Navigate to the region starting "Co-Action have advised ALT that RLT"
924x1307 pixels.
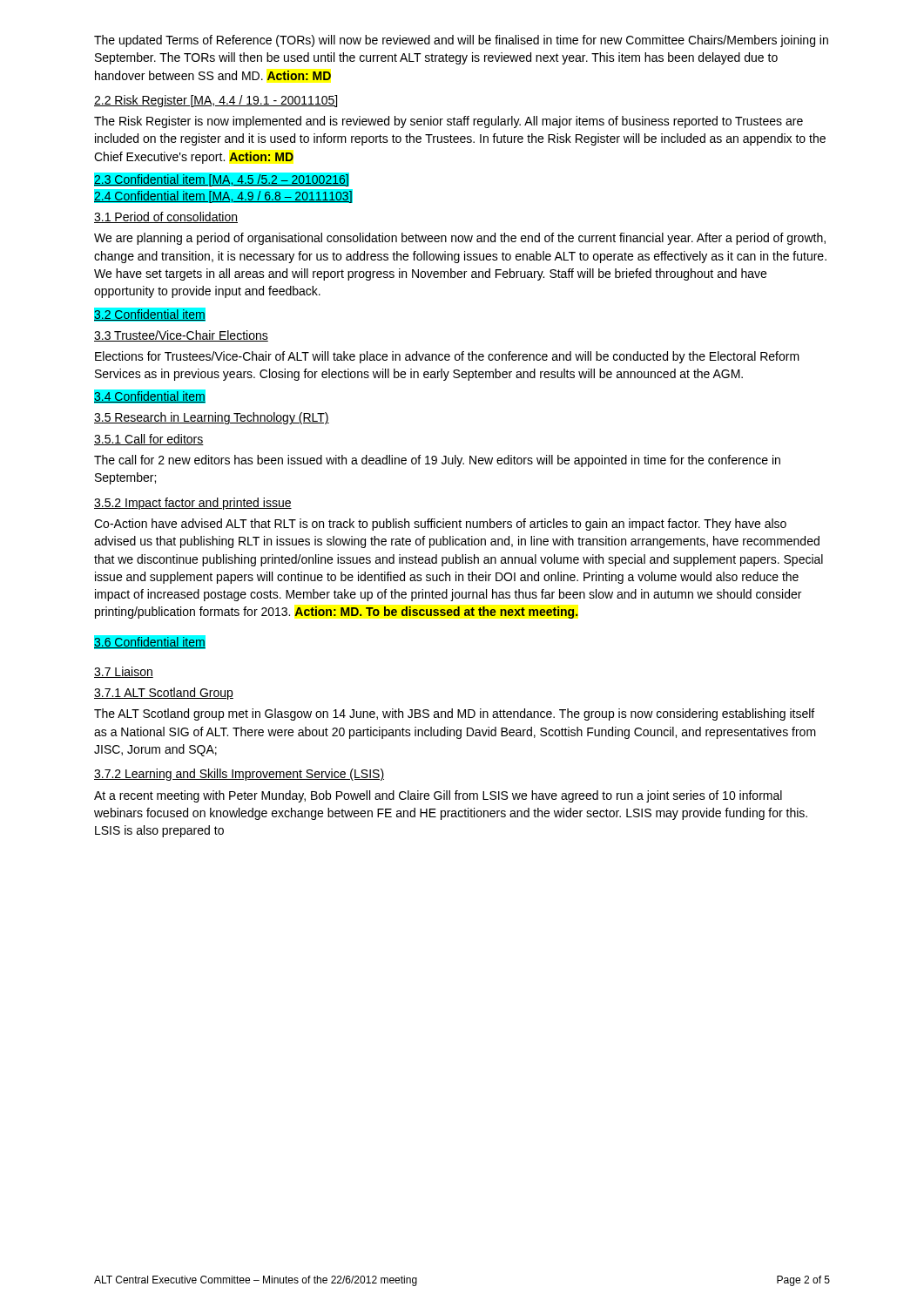point(462,568)
